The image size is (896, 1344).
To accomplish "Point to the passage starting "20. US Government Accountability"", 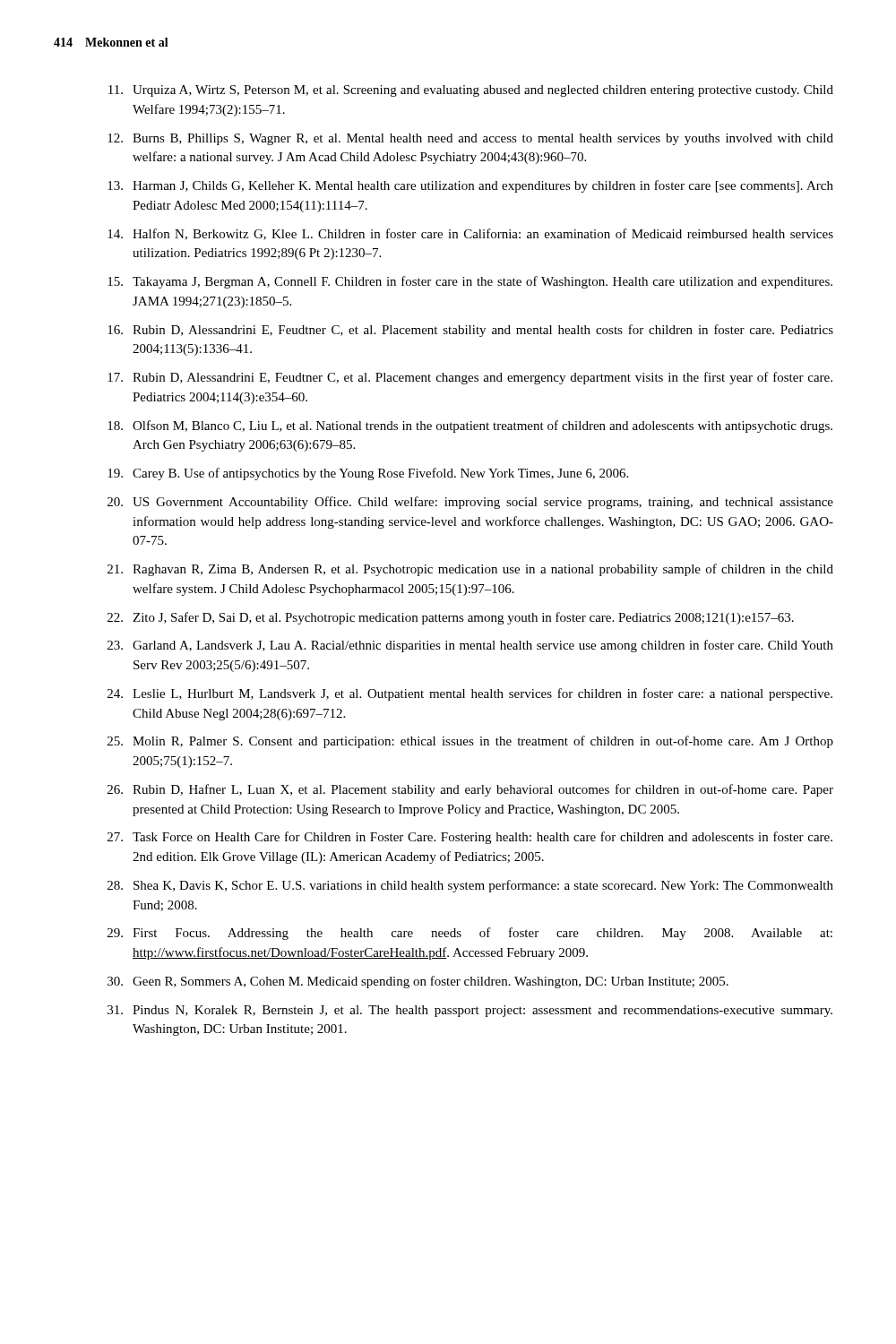I will pos(461,522).
